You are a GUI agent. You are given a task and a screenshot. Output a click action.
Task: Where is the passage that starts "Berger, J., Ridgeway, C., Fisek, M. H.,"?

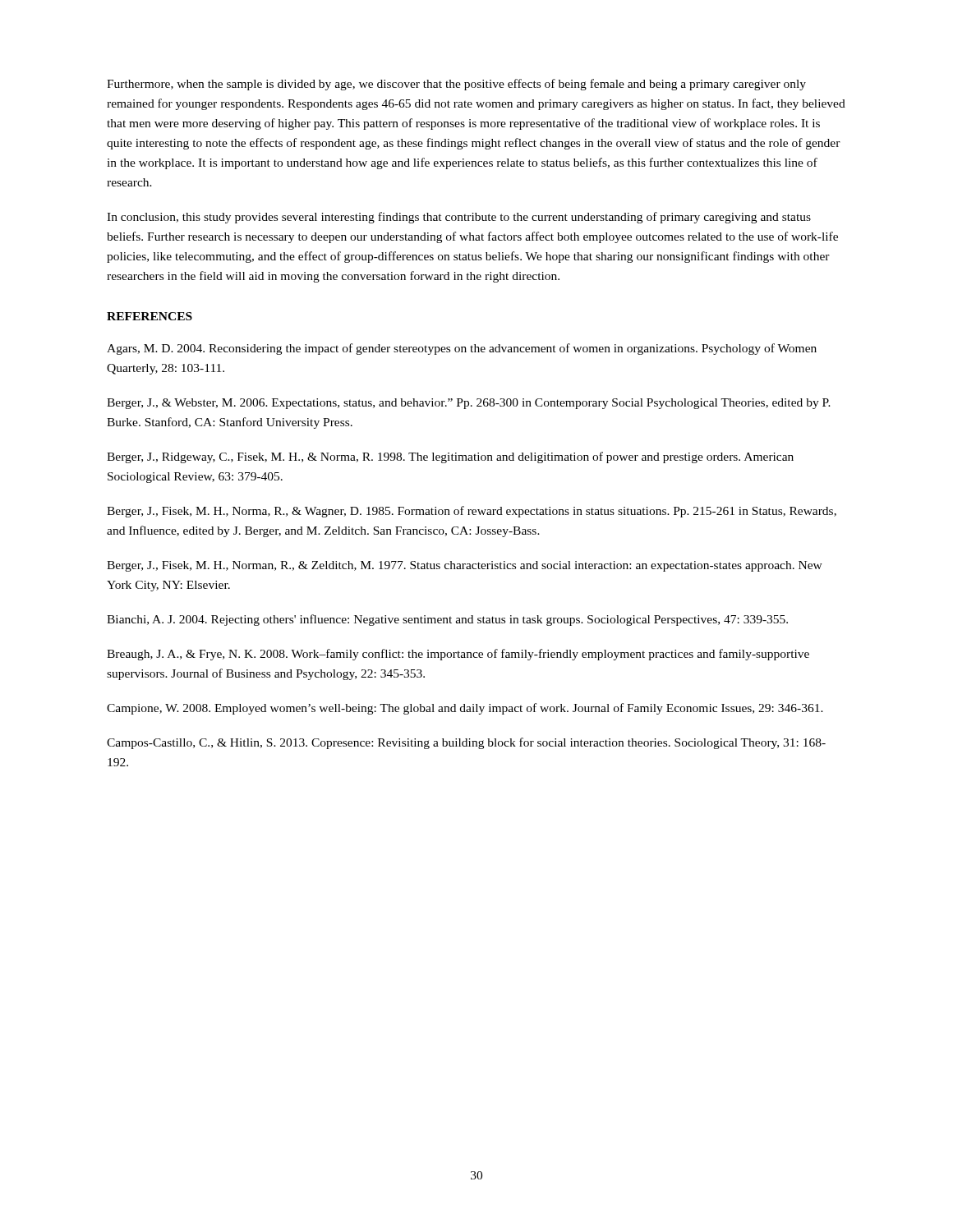pos(476,467)
